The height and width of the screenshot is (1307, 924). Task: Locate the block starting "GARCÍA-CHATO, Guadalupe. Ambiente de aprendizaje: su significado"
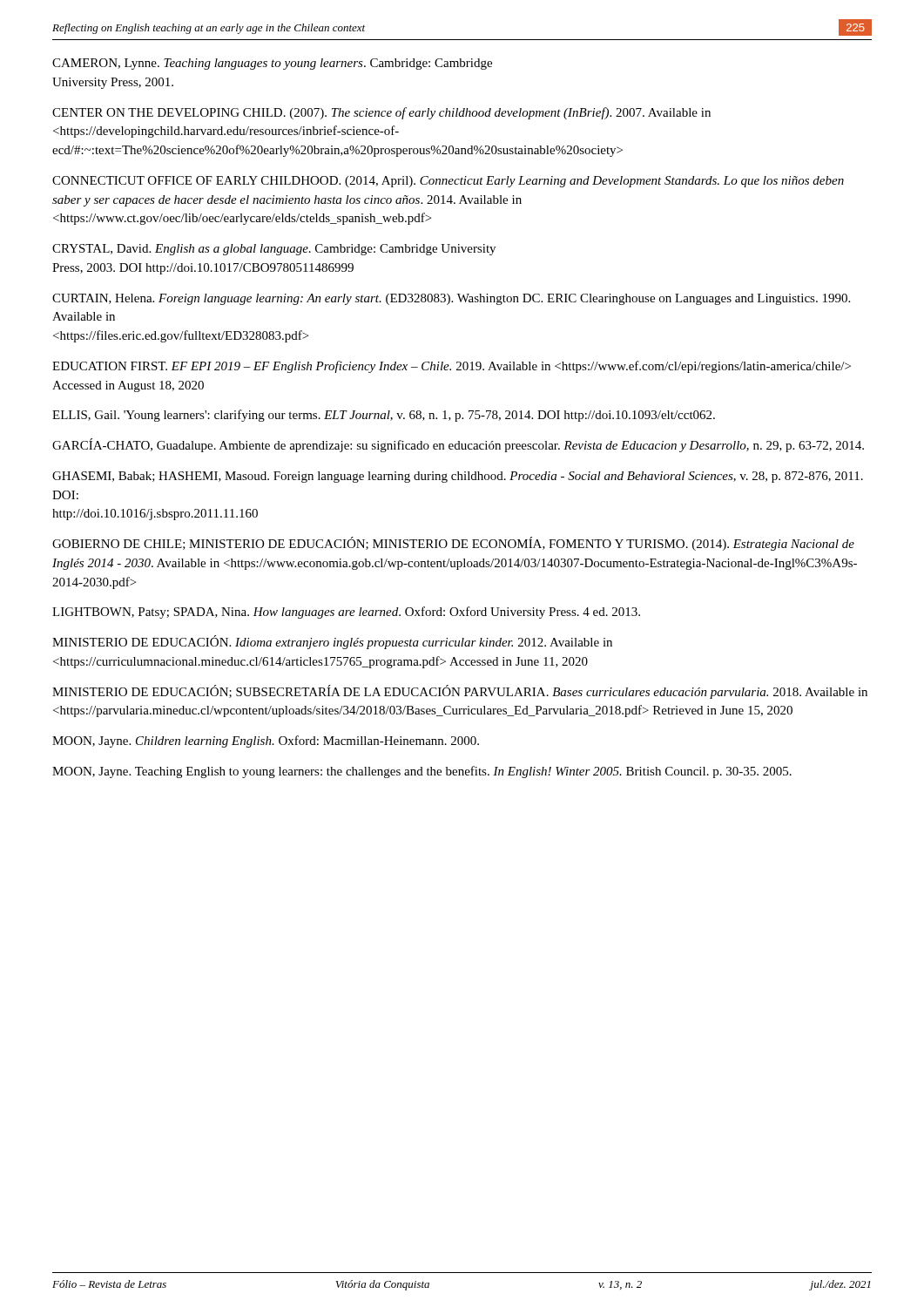click(459, 445)
